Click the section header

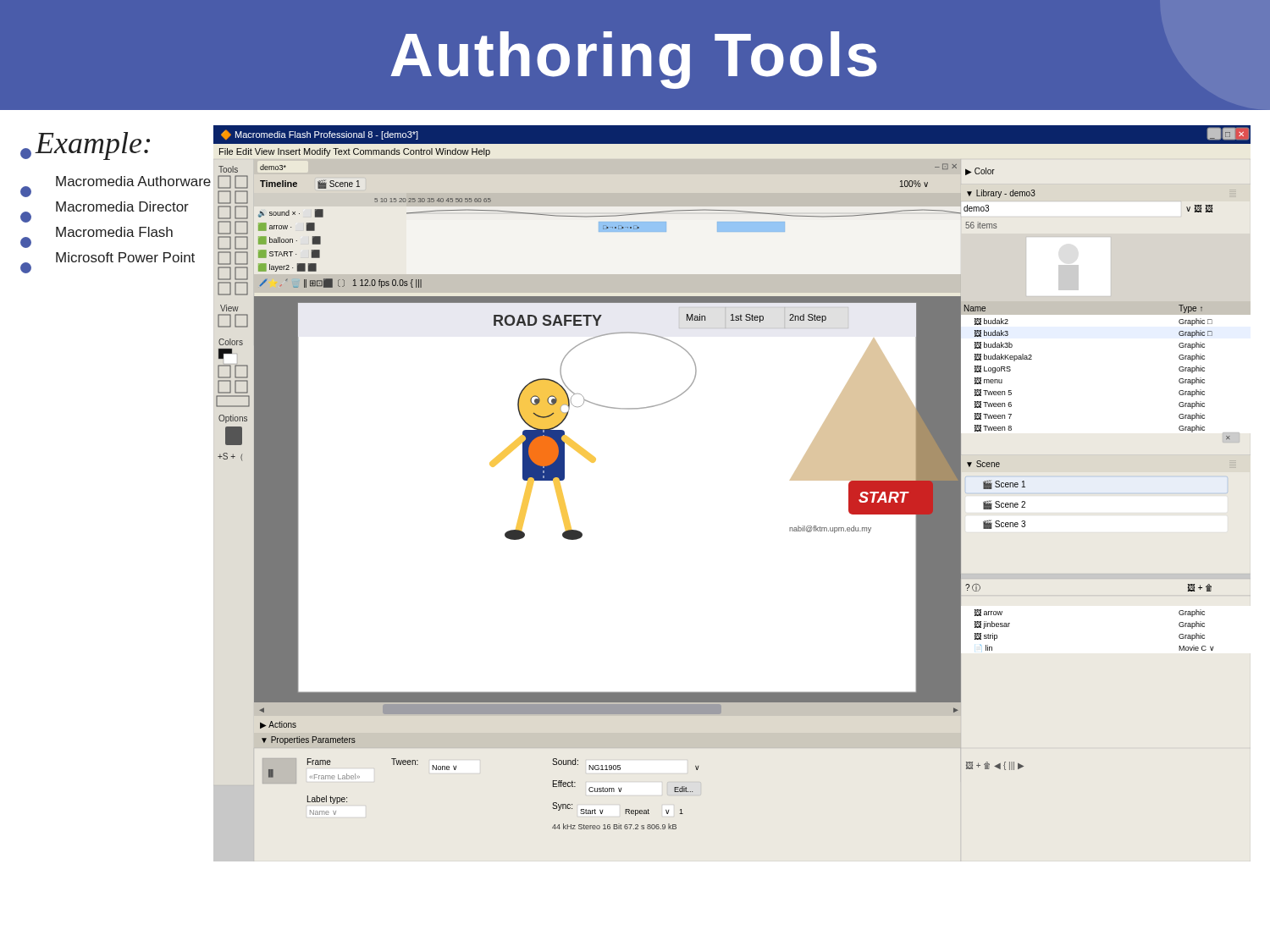[x=94, y=143]
